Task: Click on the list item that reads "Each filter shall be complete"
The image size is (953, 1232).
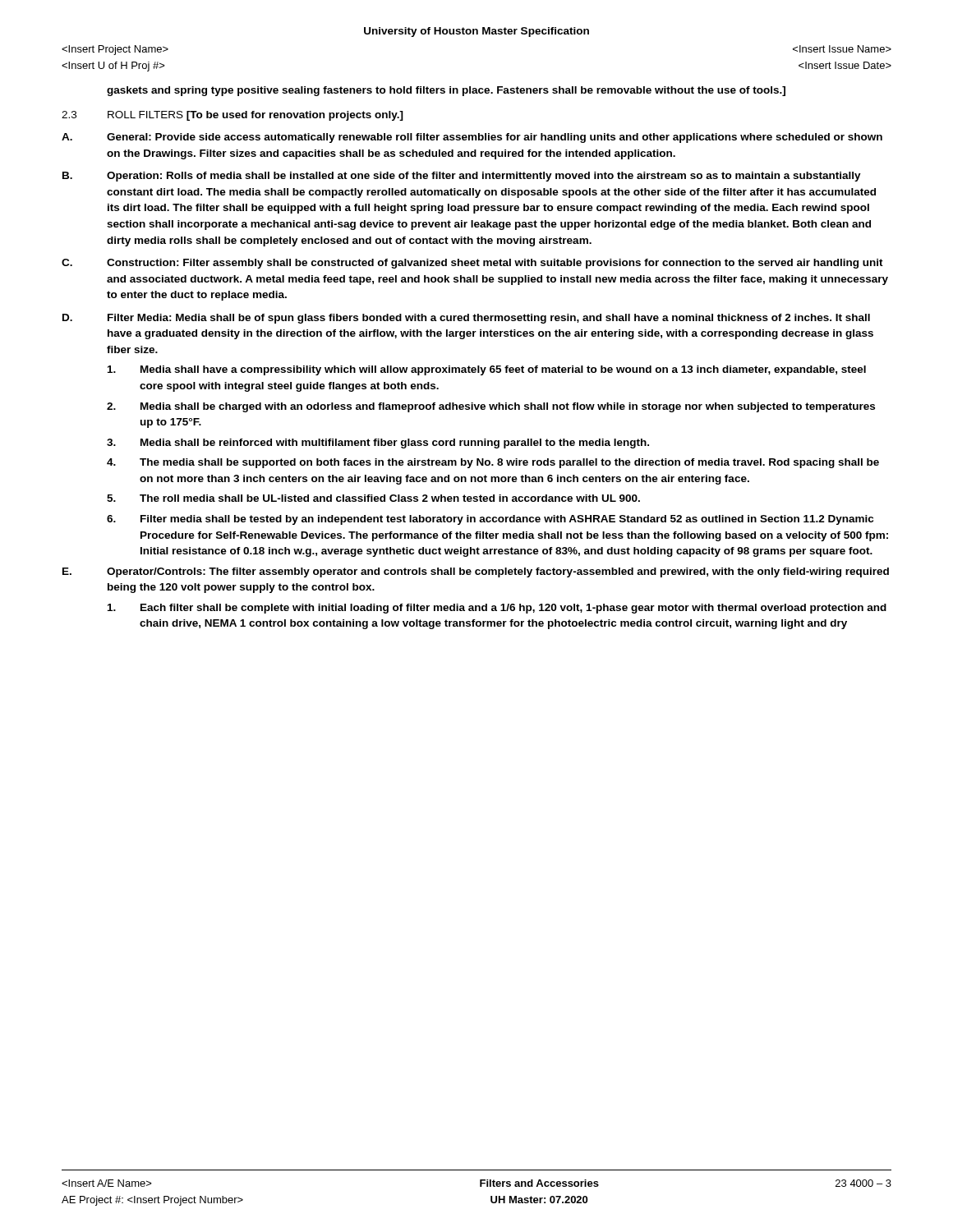Action: click(x=499, y=615)
